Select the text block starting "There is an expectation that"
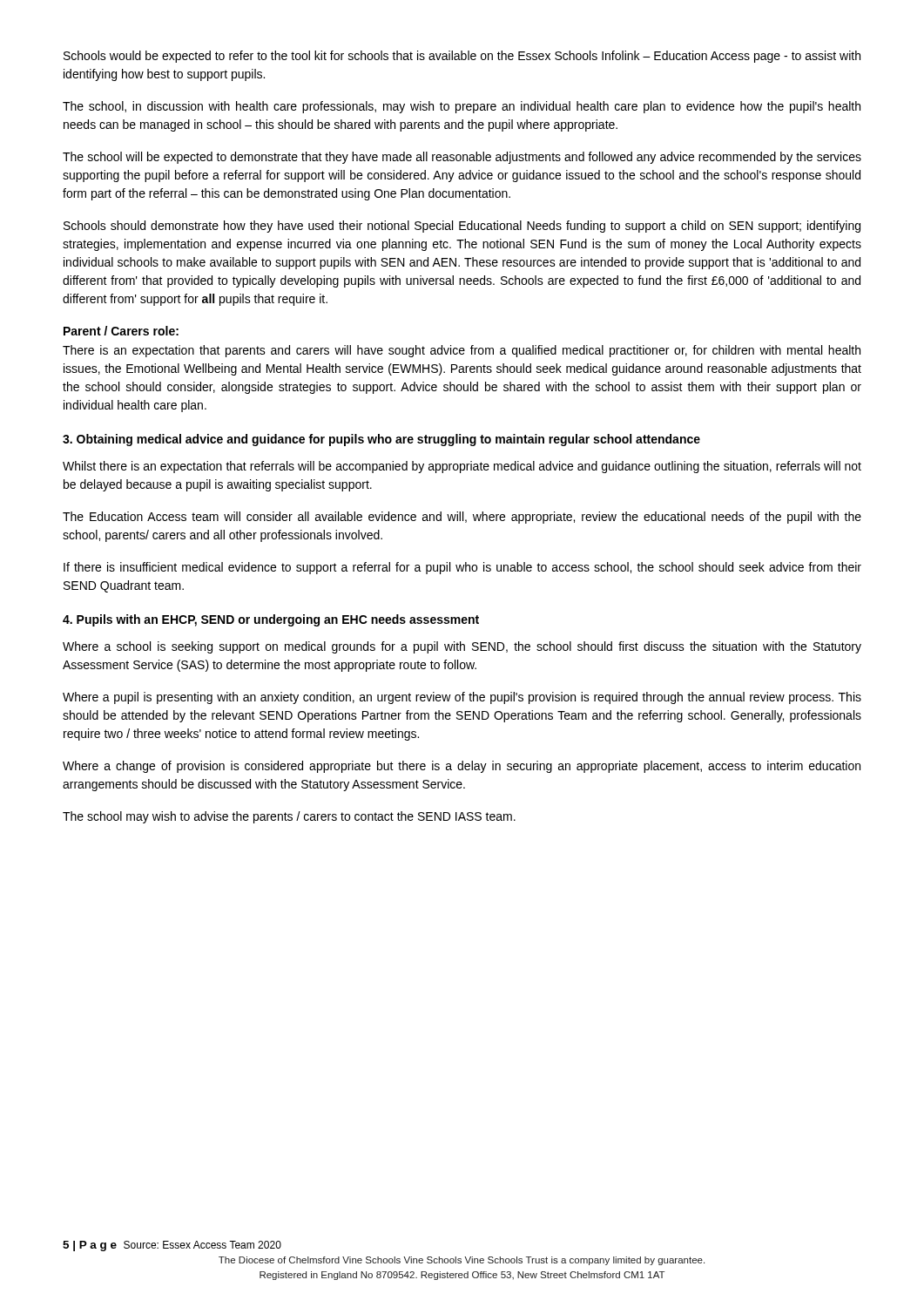Viewport: 924px width, 1307px height. tap(462, 378)
